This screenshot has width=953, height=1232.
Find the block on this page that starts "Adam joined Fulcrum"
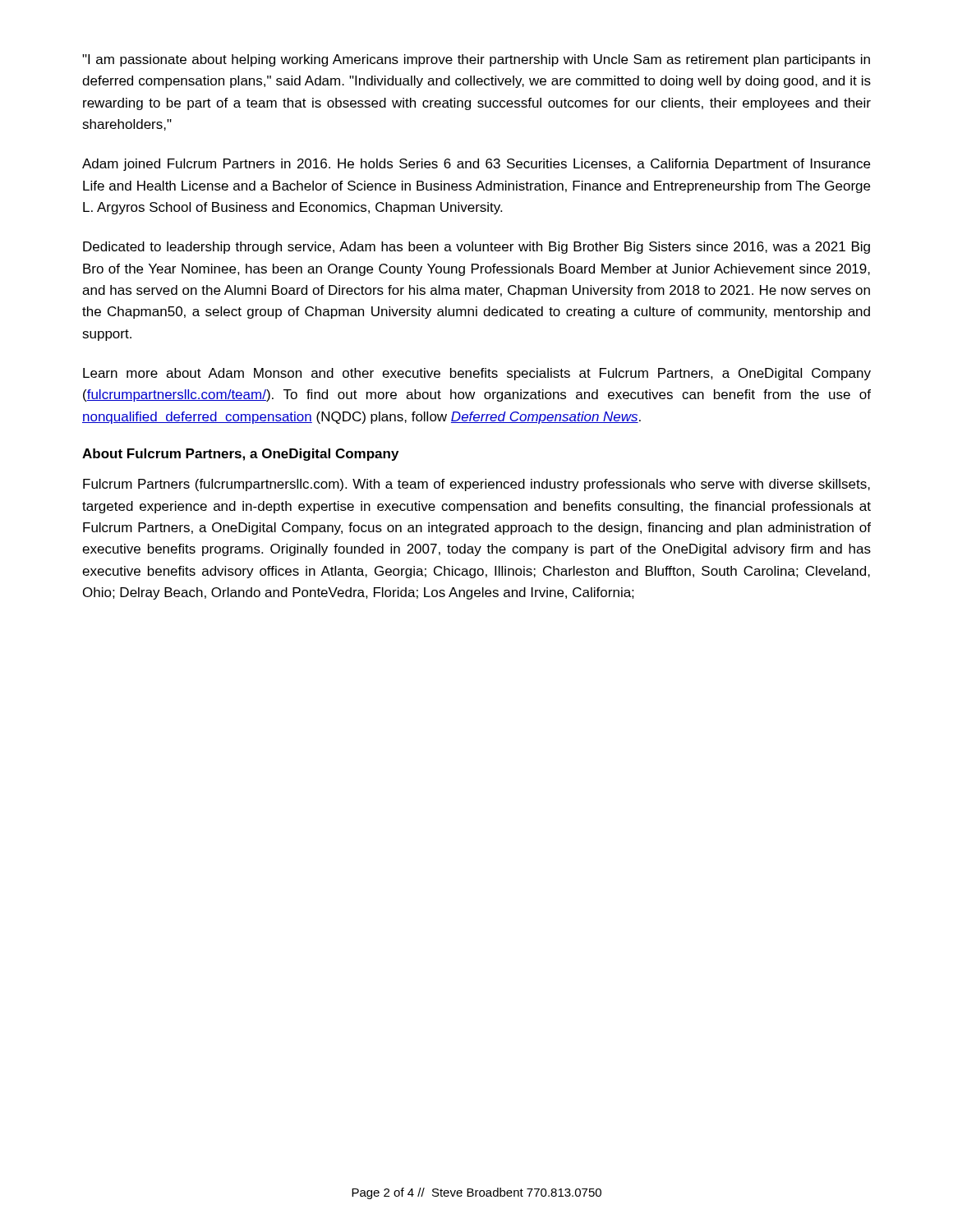(x=476, y=186)
